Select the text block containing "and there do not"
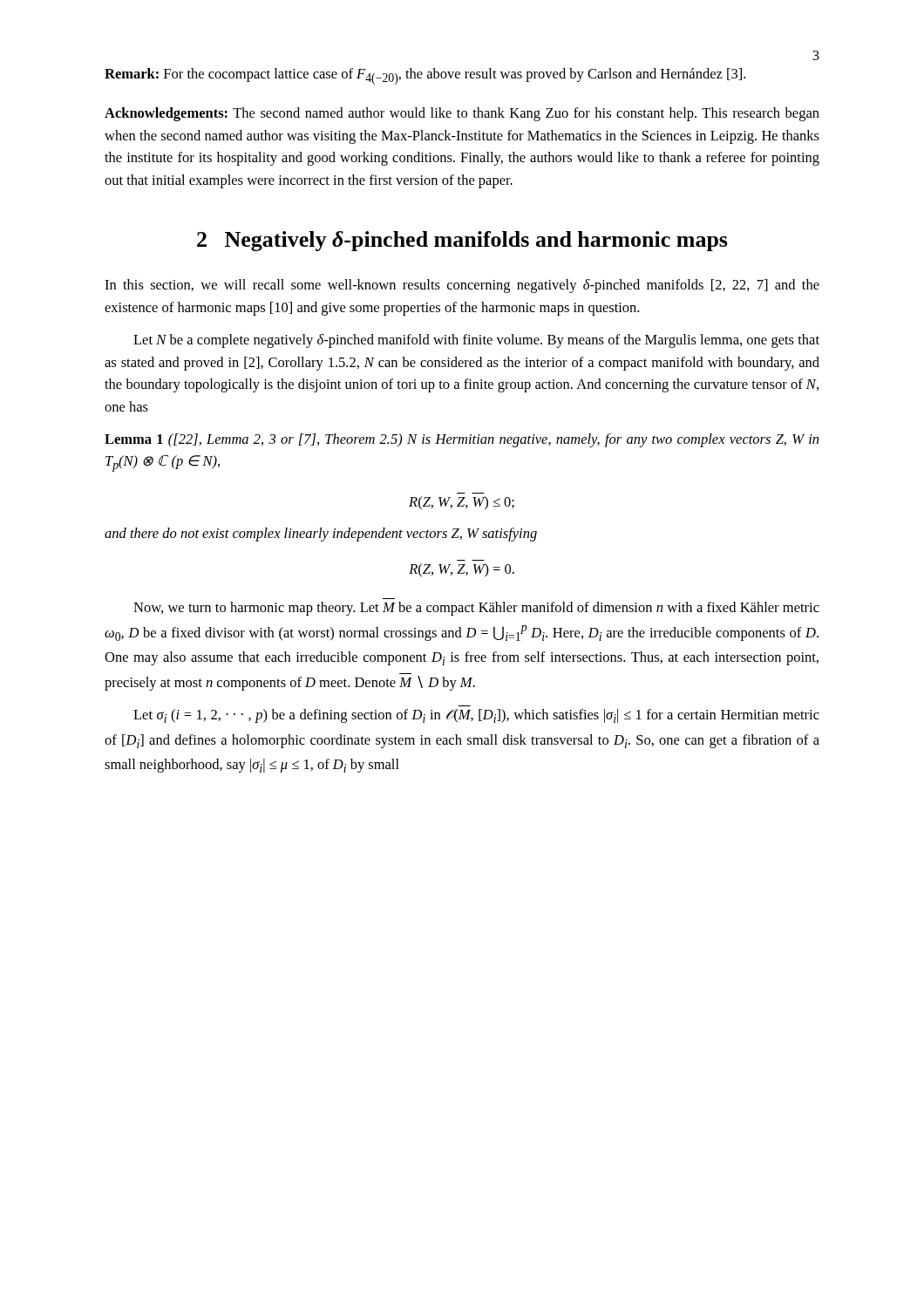 coord(321,533)
